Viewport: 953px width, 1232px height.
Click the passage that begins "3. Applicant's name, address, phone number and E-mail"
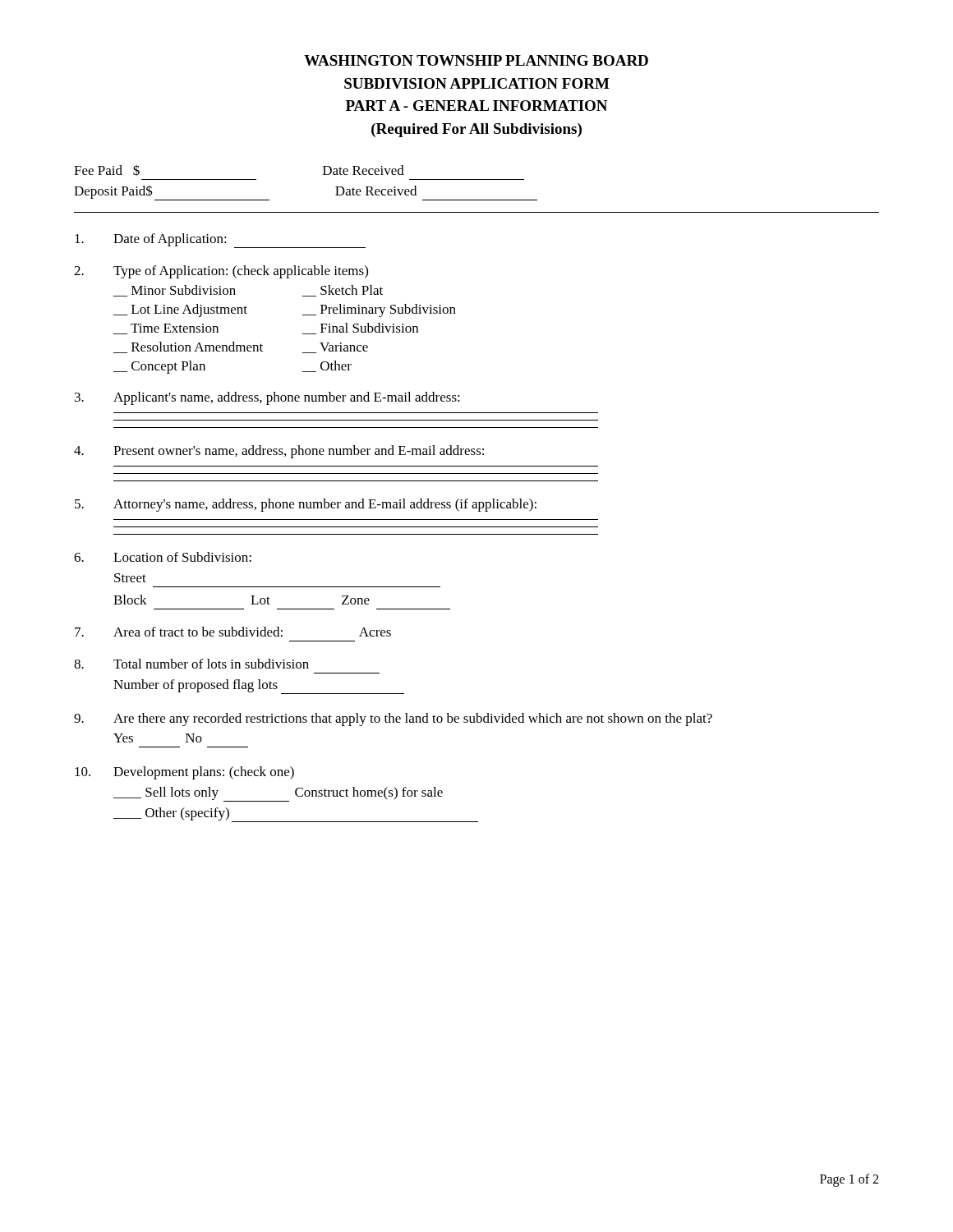(x=476, y=409)
